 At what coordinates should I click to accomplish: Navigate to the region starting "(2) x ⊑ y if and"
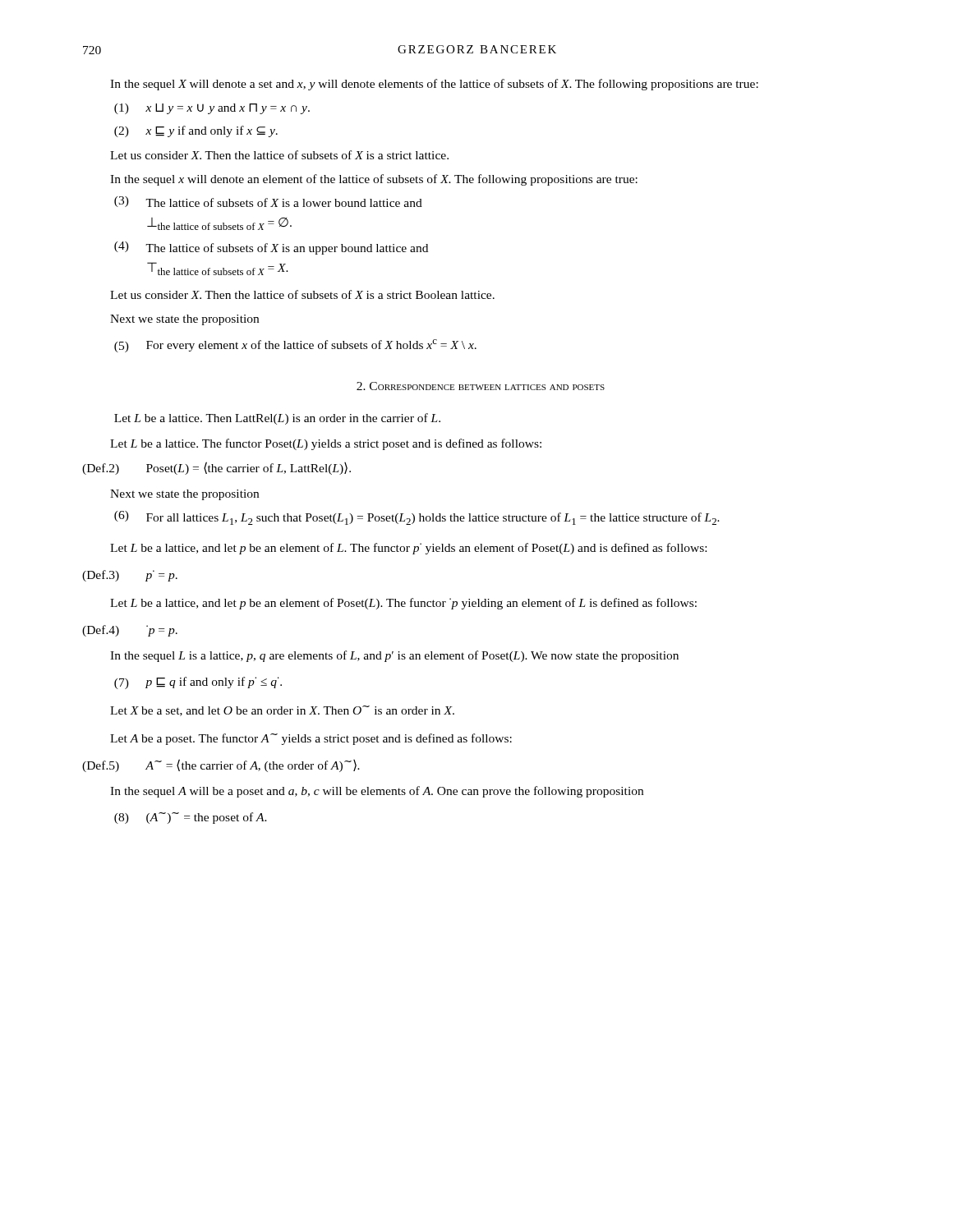(x=196, y=131)
